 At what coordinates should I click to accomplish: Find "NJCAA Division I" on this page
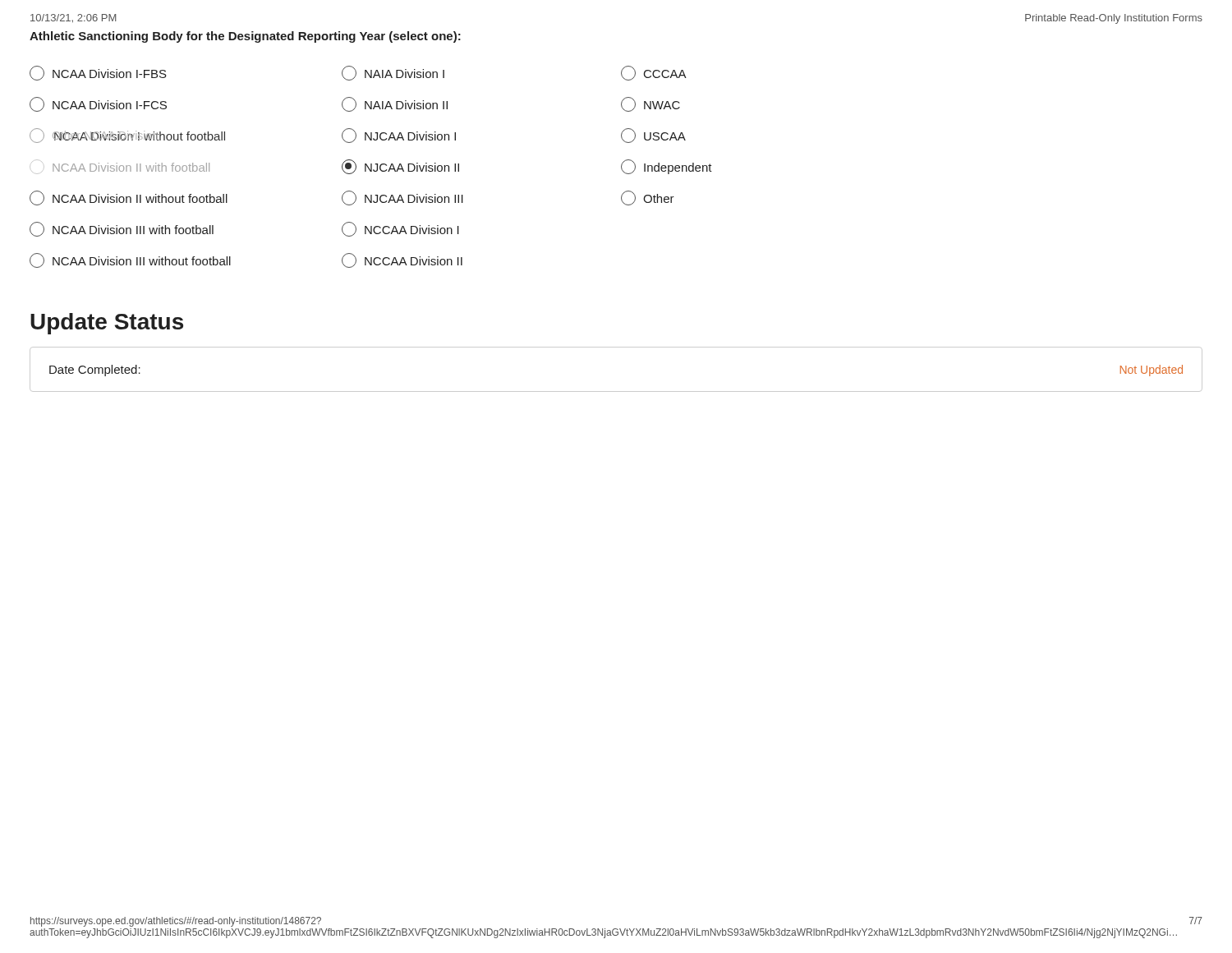[x=399, y=136]
